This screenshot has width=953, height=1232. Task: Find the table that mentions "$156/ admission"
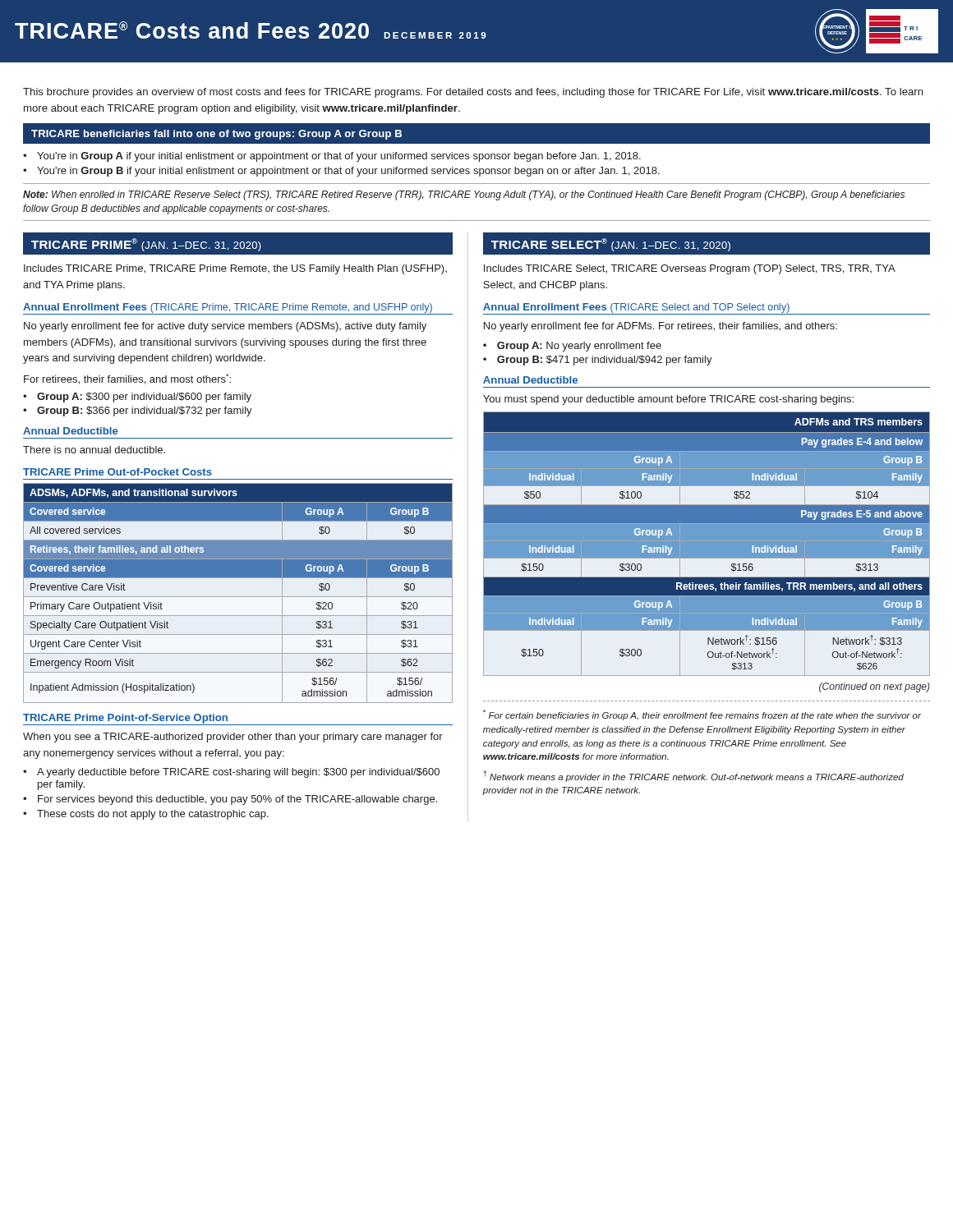238,593
